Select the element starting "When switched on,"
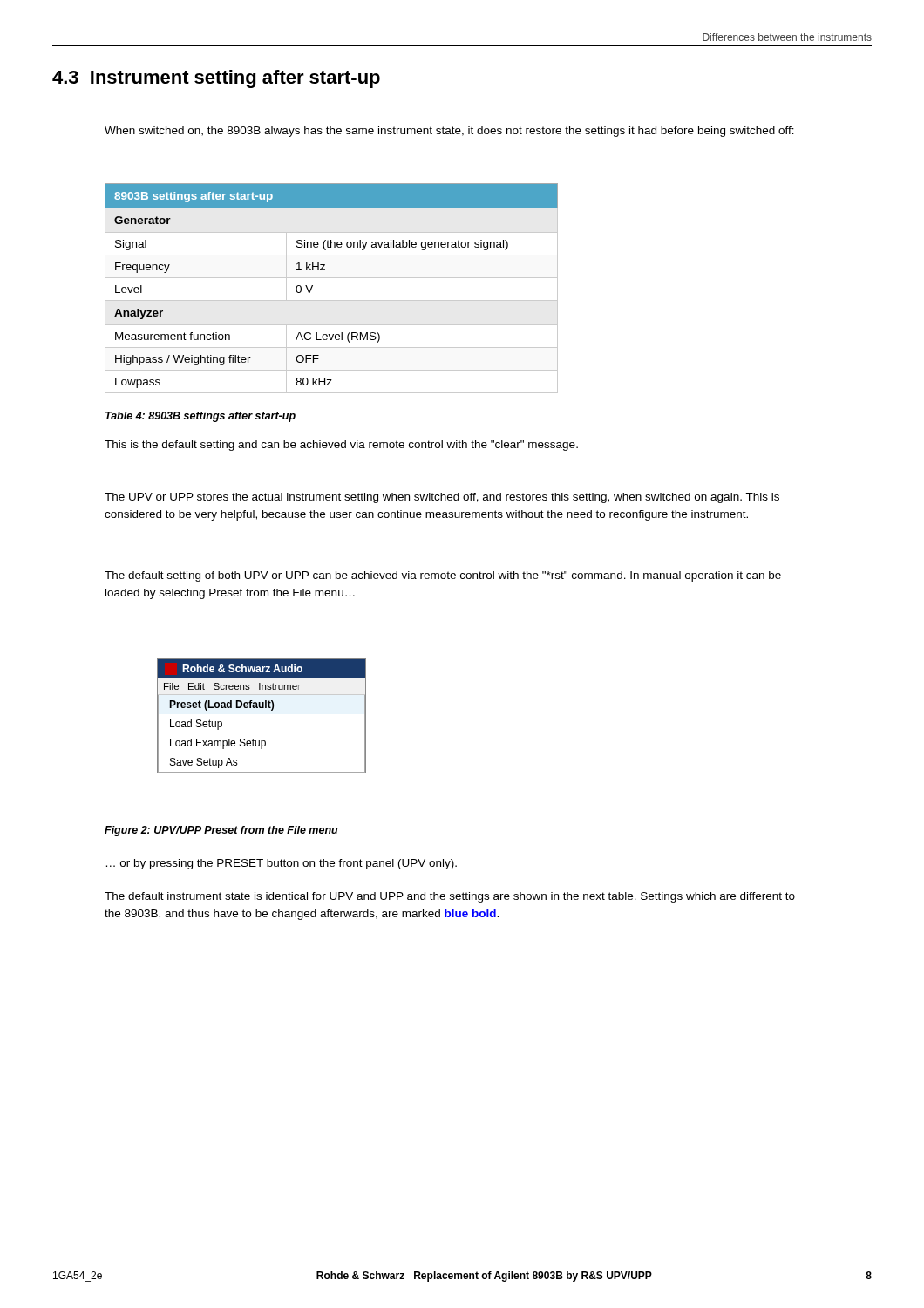The image size is (924, 1308). coord(450,130)
